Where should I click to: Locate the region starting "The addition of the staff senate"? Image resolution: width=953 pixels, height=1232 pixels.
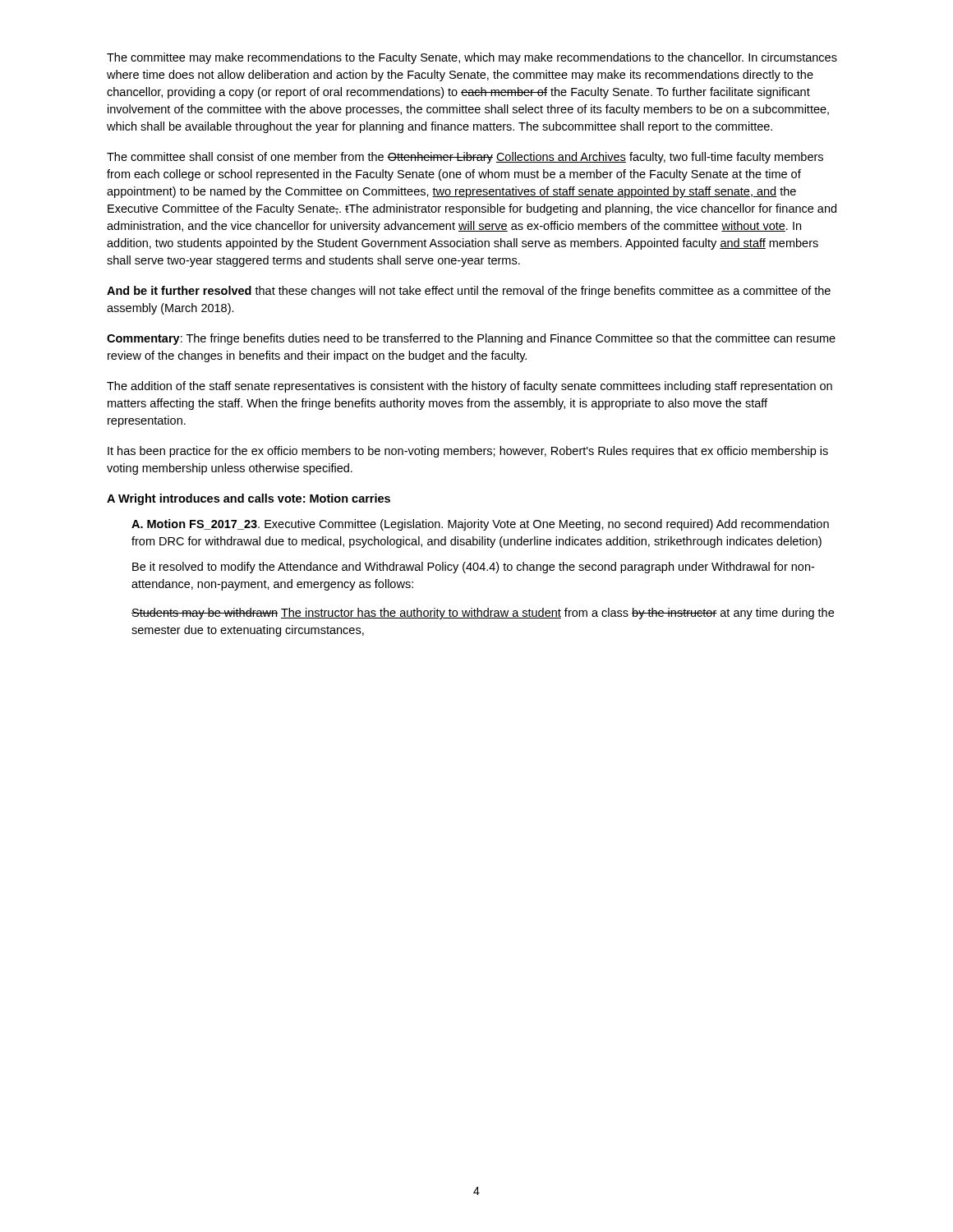[470, 404]
